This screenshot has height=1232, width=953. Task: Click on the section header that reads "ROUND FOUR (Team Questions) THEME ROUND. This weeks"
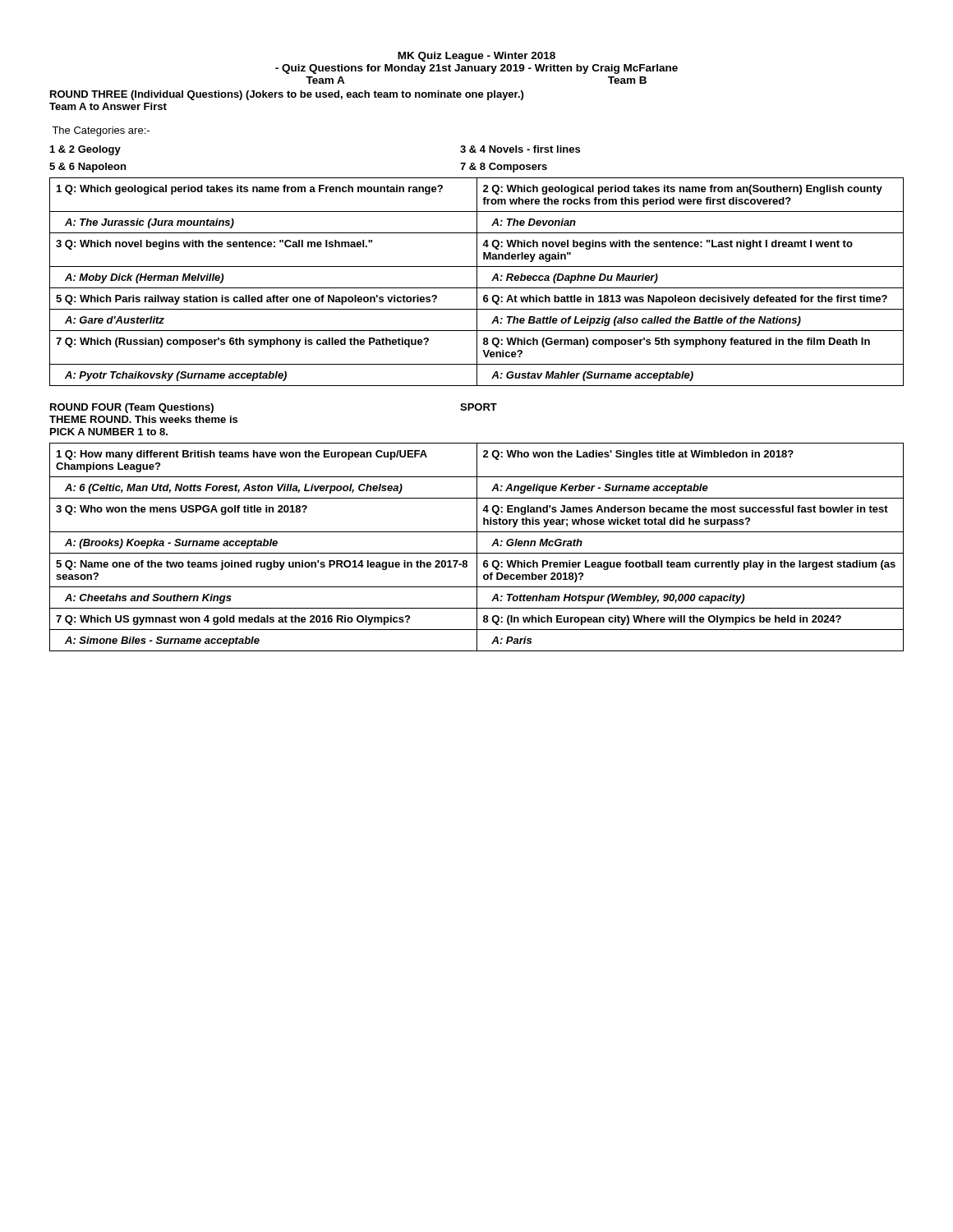click(x=140, y=409)
